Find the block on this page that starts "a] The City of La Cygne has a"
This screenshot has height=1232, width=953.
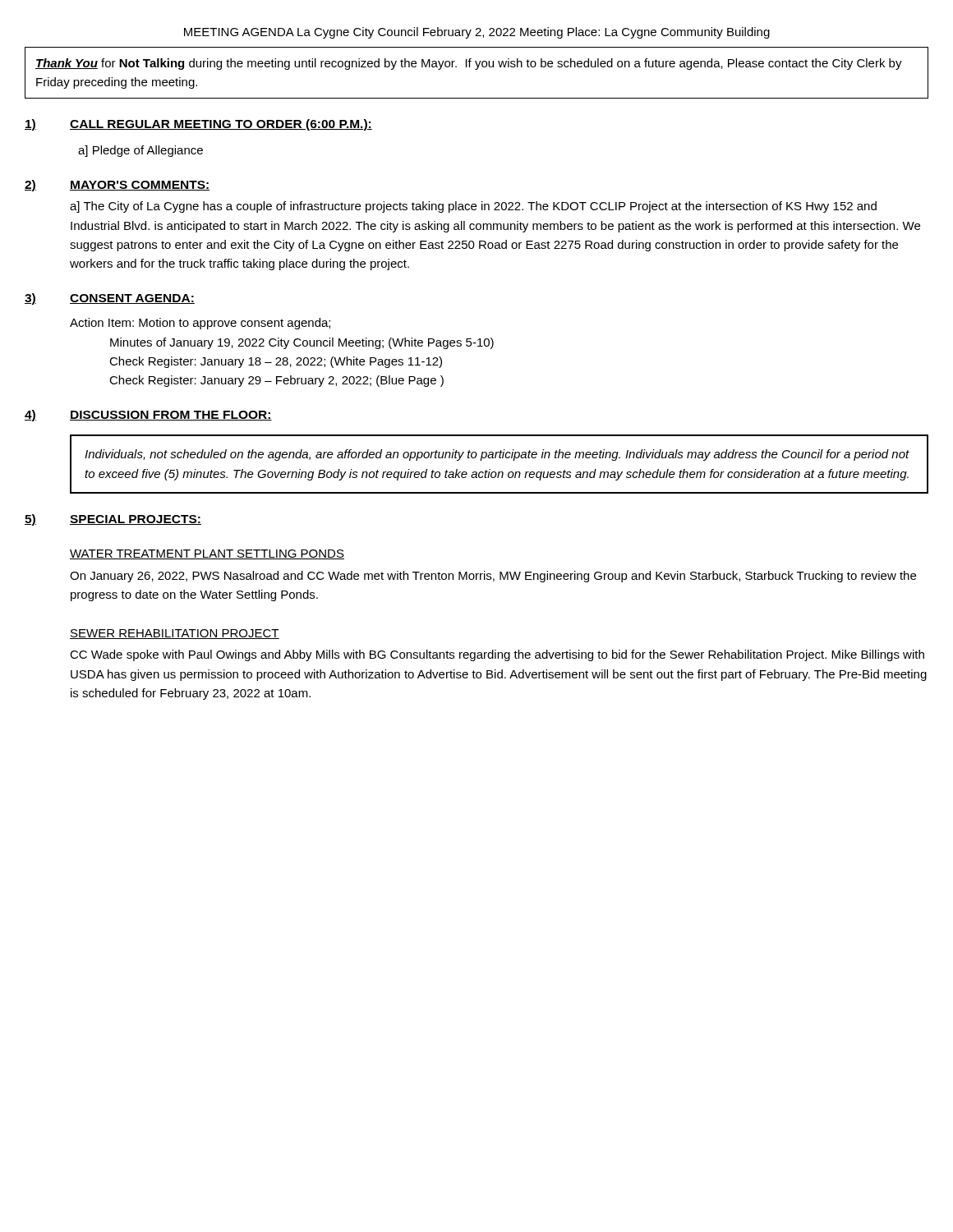click(x=495, y=235)
